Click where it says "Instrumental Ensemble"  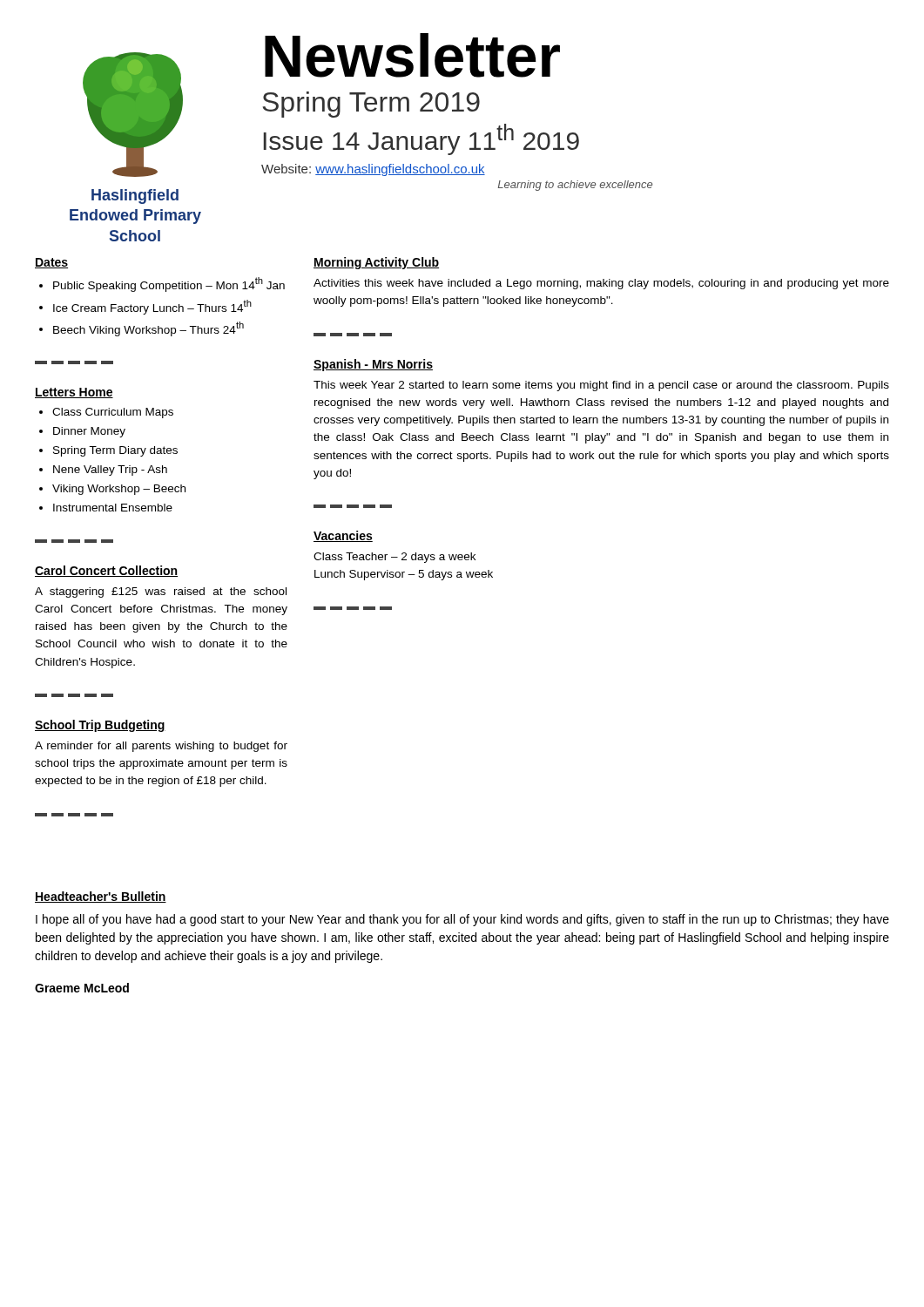click(112, 507)
